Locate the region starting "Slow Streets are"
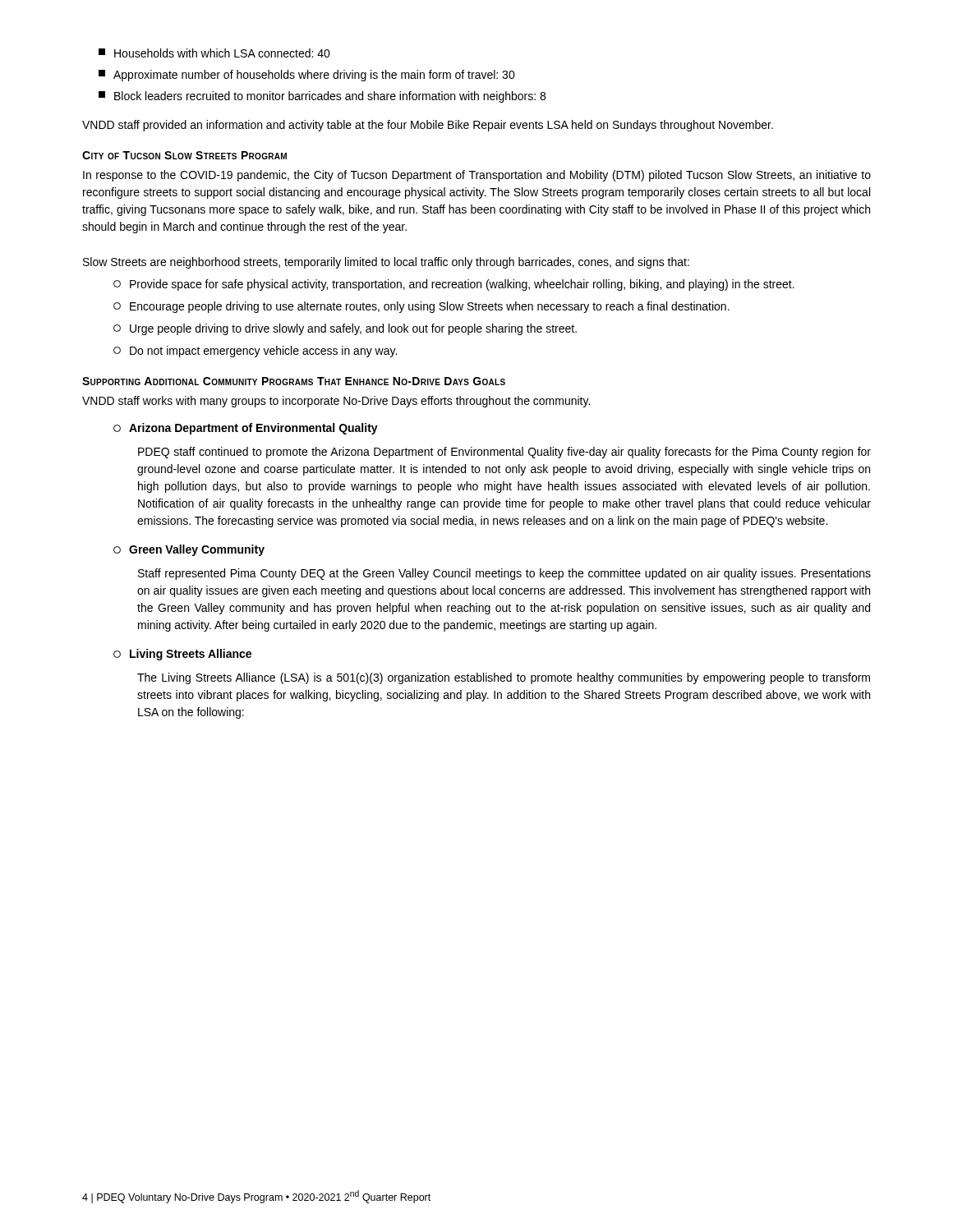The width and height of the screenshot is (953, 1232). pos(476,262)
